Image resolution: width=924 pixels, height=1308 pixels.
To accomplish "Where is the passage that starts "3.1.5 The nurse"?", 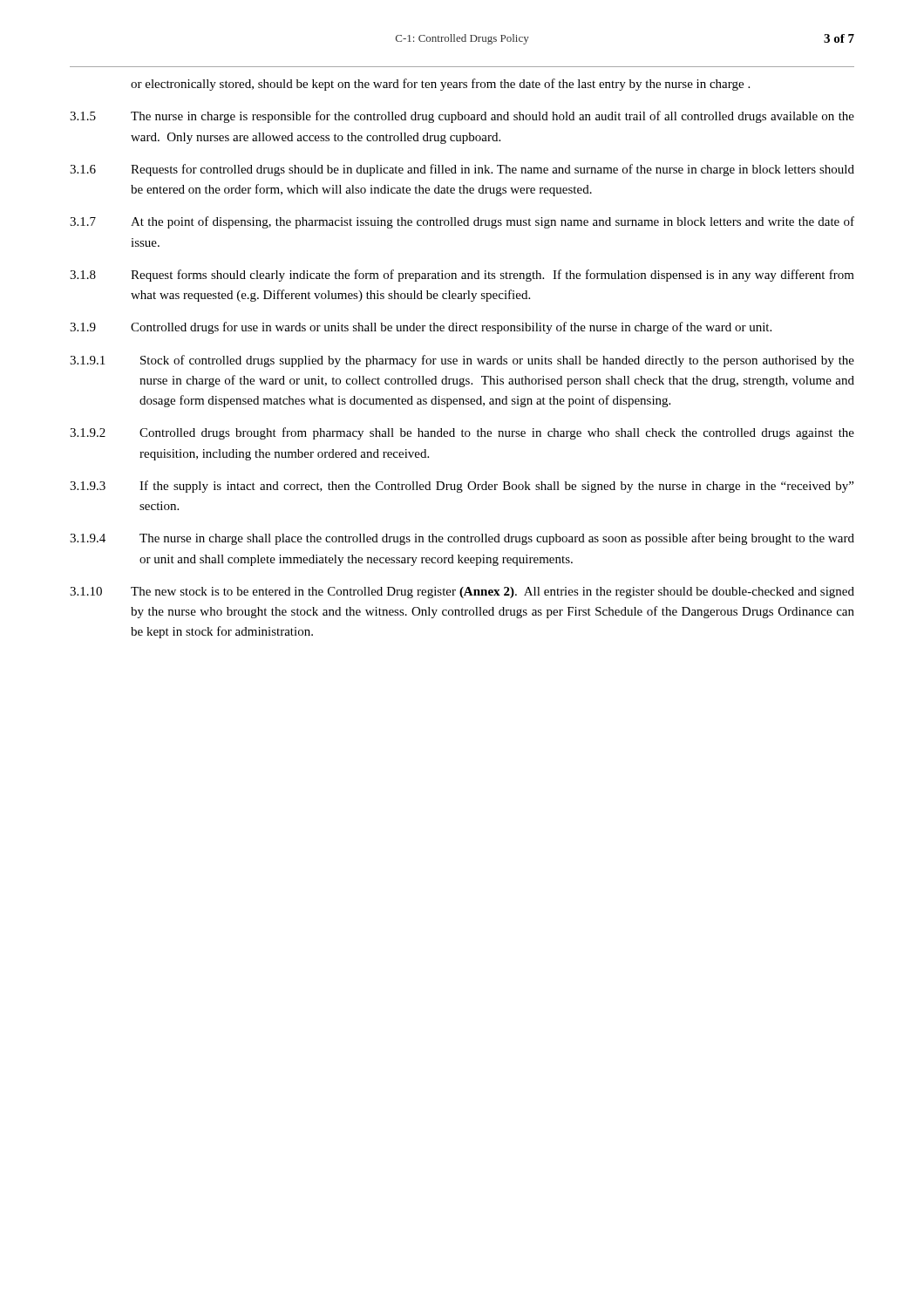I will tap(462, 127).
